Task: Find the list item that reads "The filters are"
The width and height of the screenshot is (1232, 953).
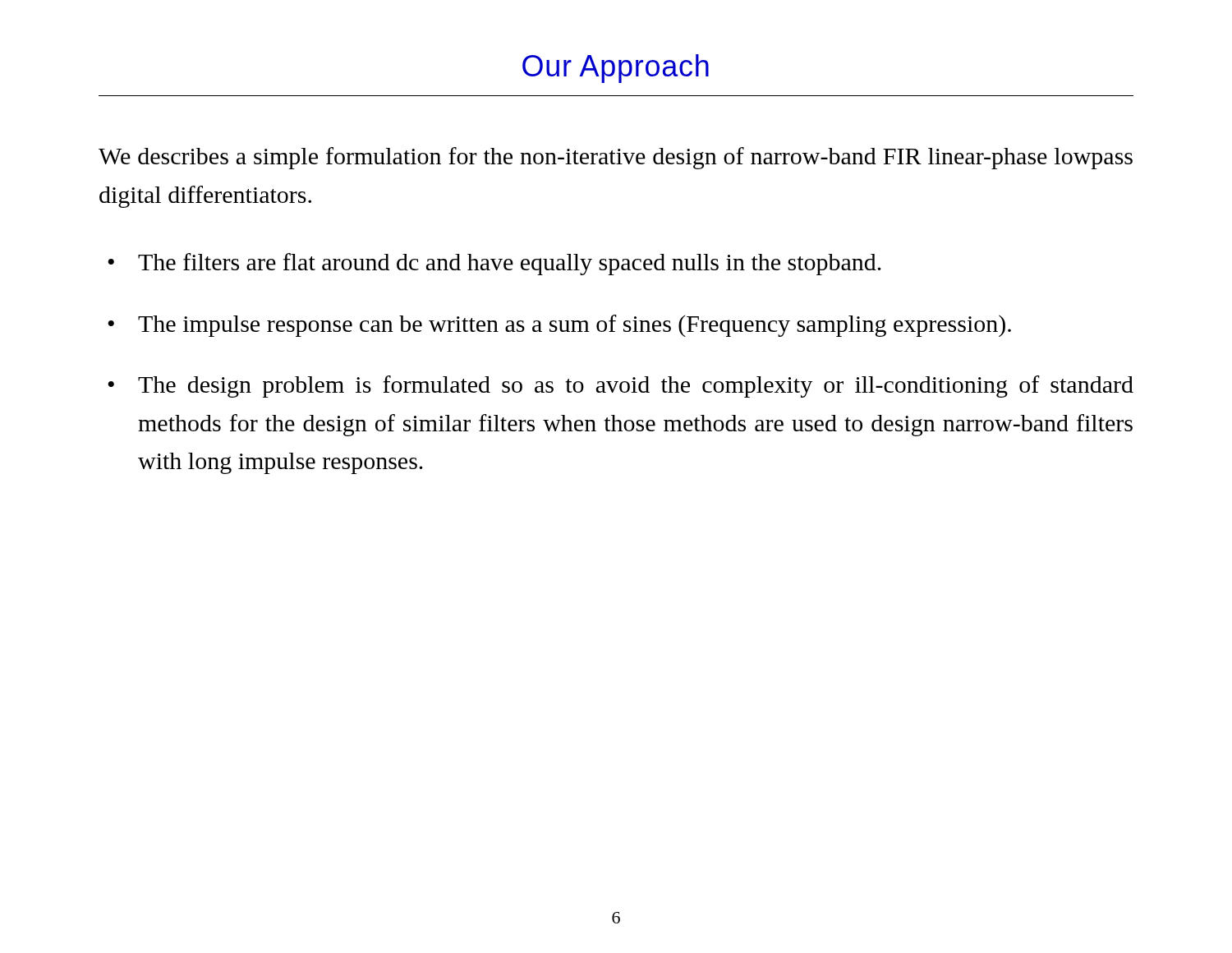Action: [510, 262]
